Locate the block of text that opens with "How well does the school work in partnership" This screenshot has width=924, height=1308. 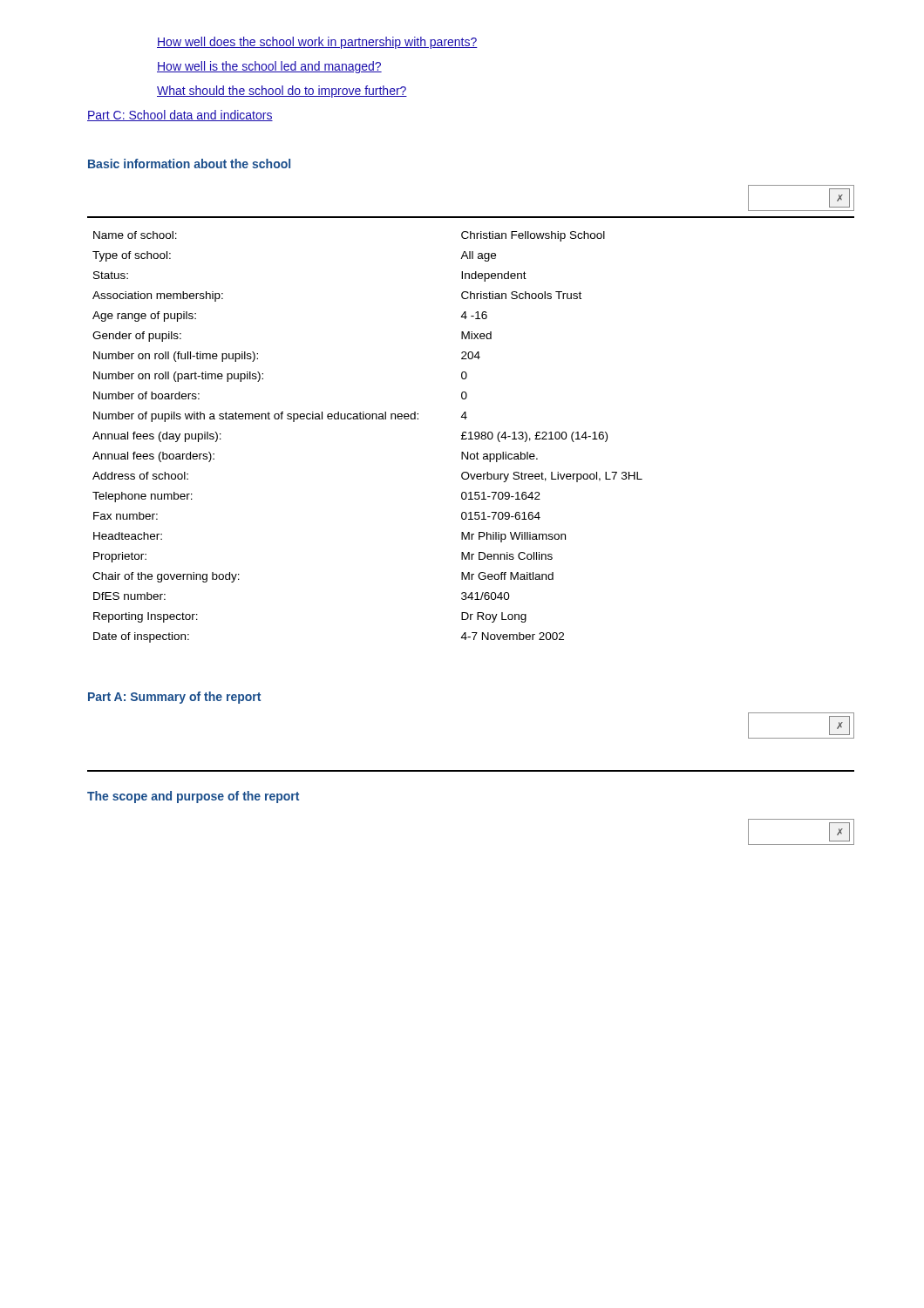tap(317, 42)
